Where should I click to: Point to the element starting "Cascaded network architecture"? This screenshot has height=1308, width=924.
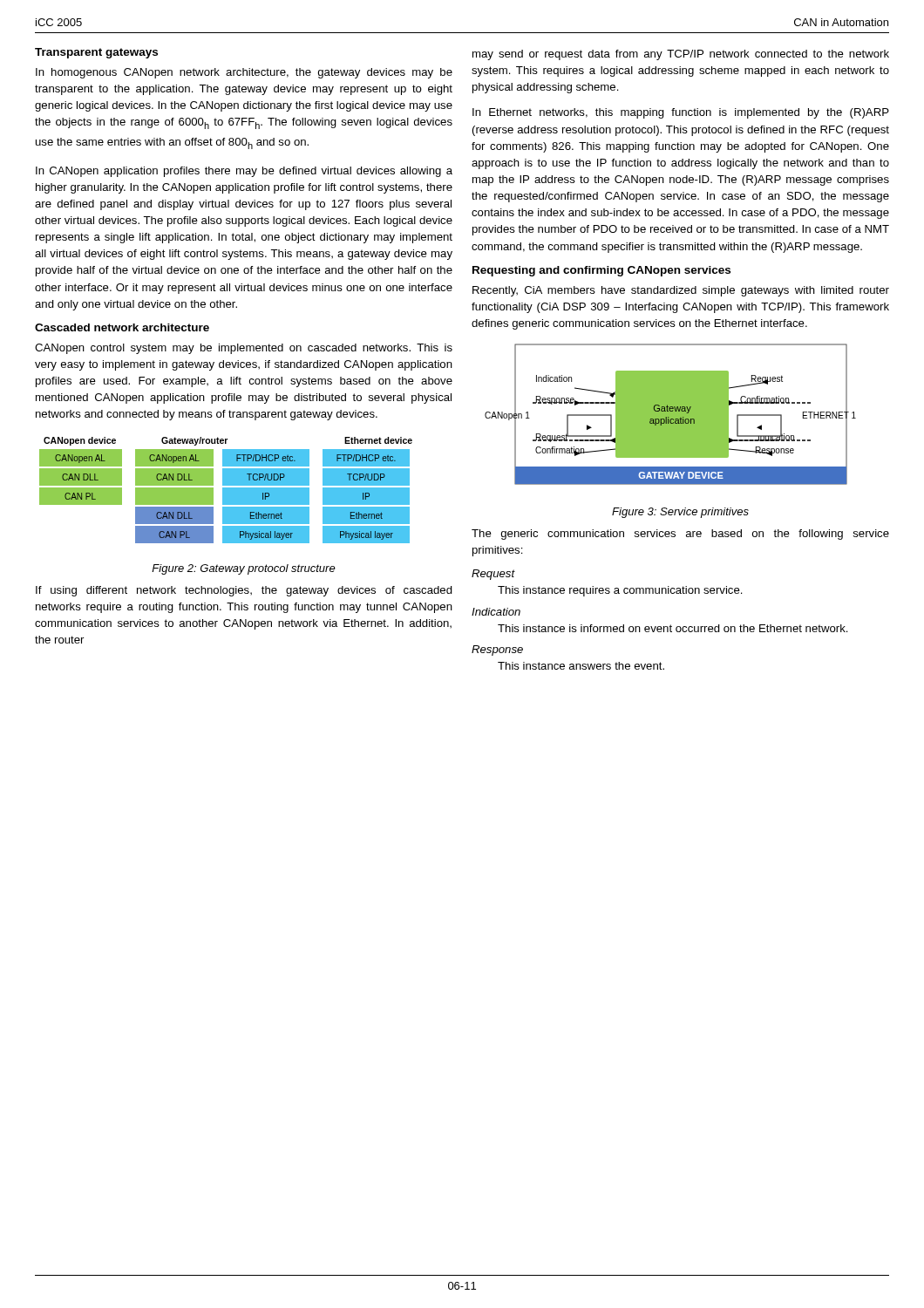[x=122, y=327]
